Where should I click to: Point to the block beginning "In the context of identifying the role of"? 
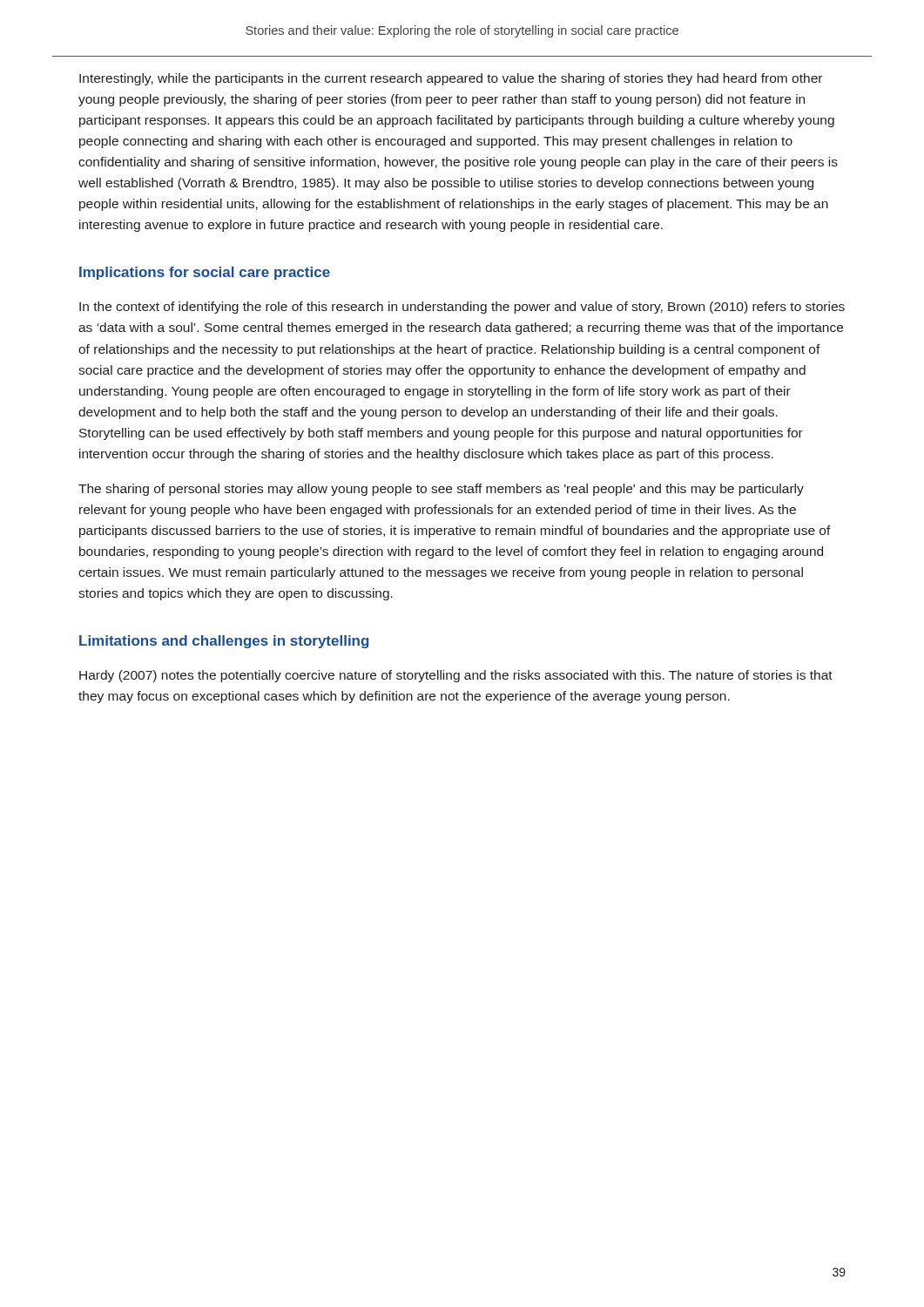(x=462, y=380)
